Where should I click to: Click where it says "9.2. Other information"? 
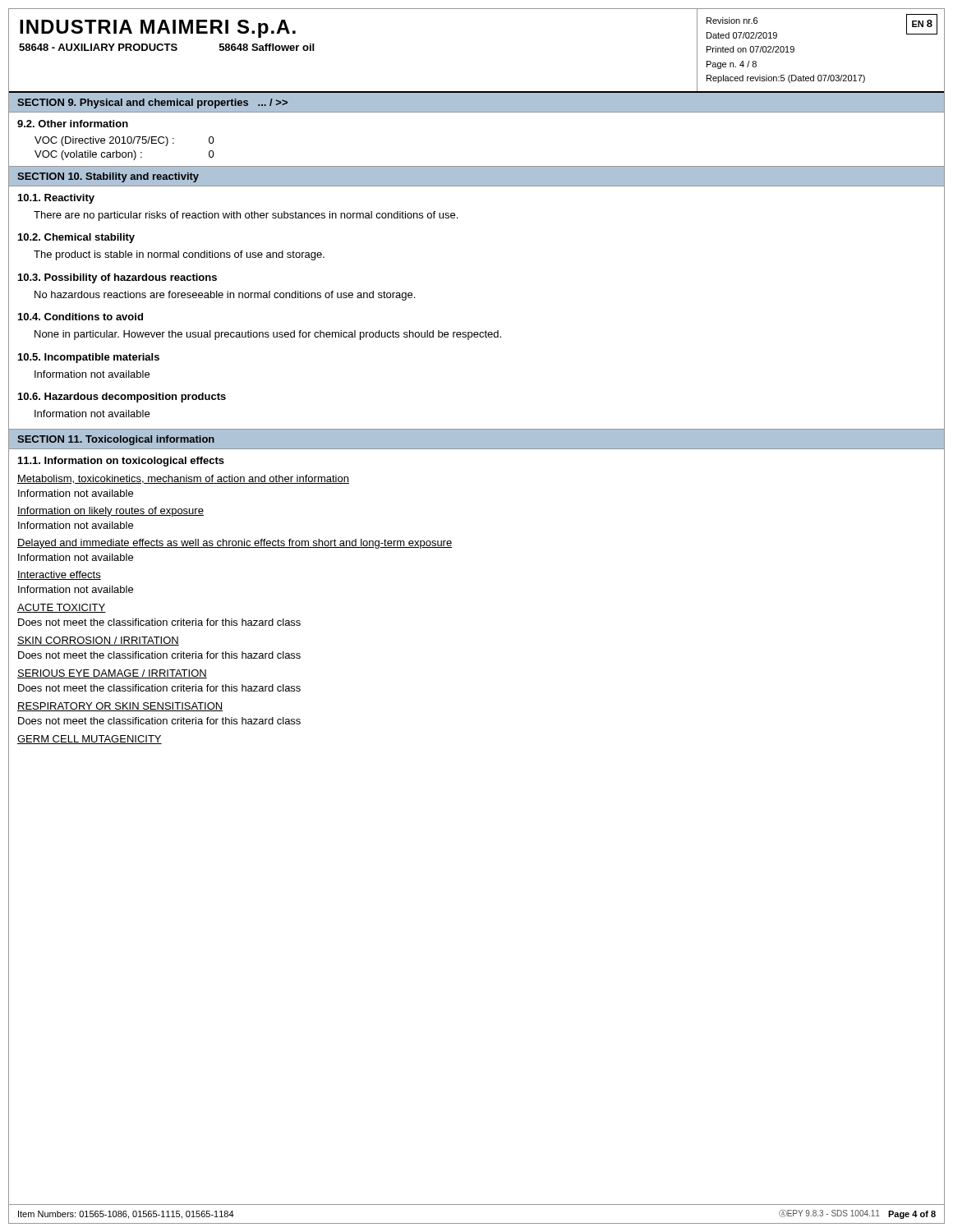(73, 124)
